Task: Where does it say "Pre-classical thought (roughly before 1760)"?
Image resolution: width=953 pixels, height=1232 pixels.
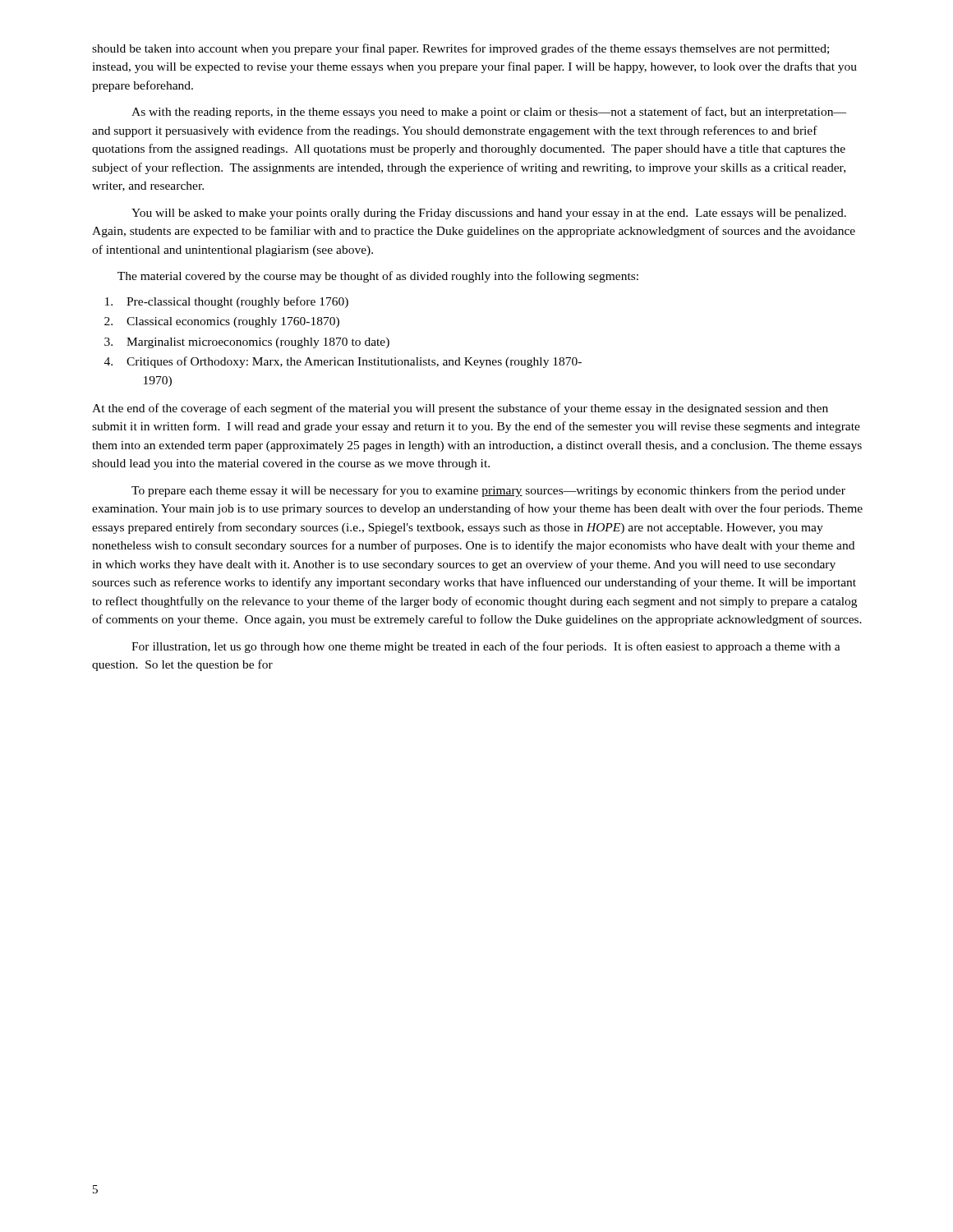Action: click(238, 301)
